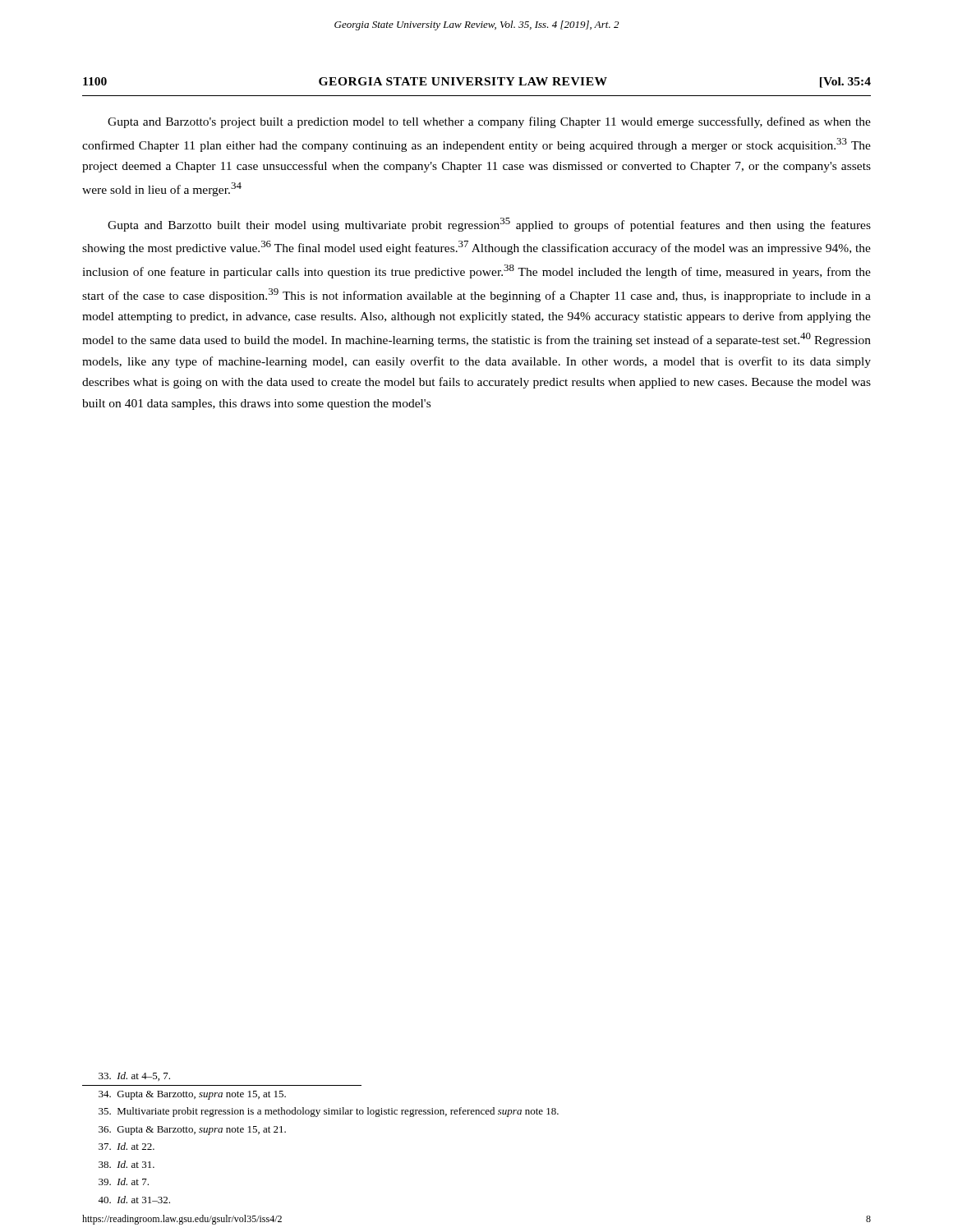This screenshot has height=1232, width=953.
Task: Click on the footnote that reads "Id. at 22."
Action: (x=119, y=1146)
